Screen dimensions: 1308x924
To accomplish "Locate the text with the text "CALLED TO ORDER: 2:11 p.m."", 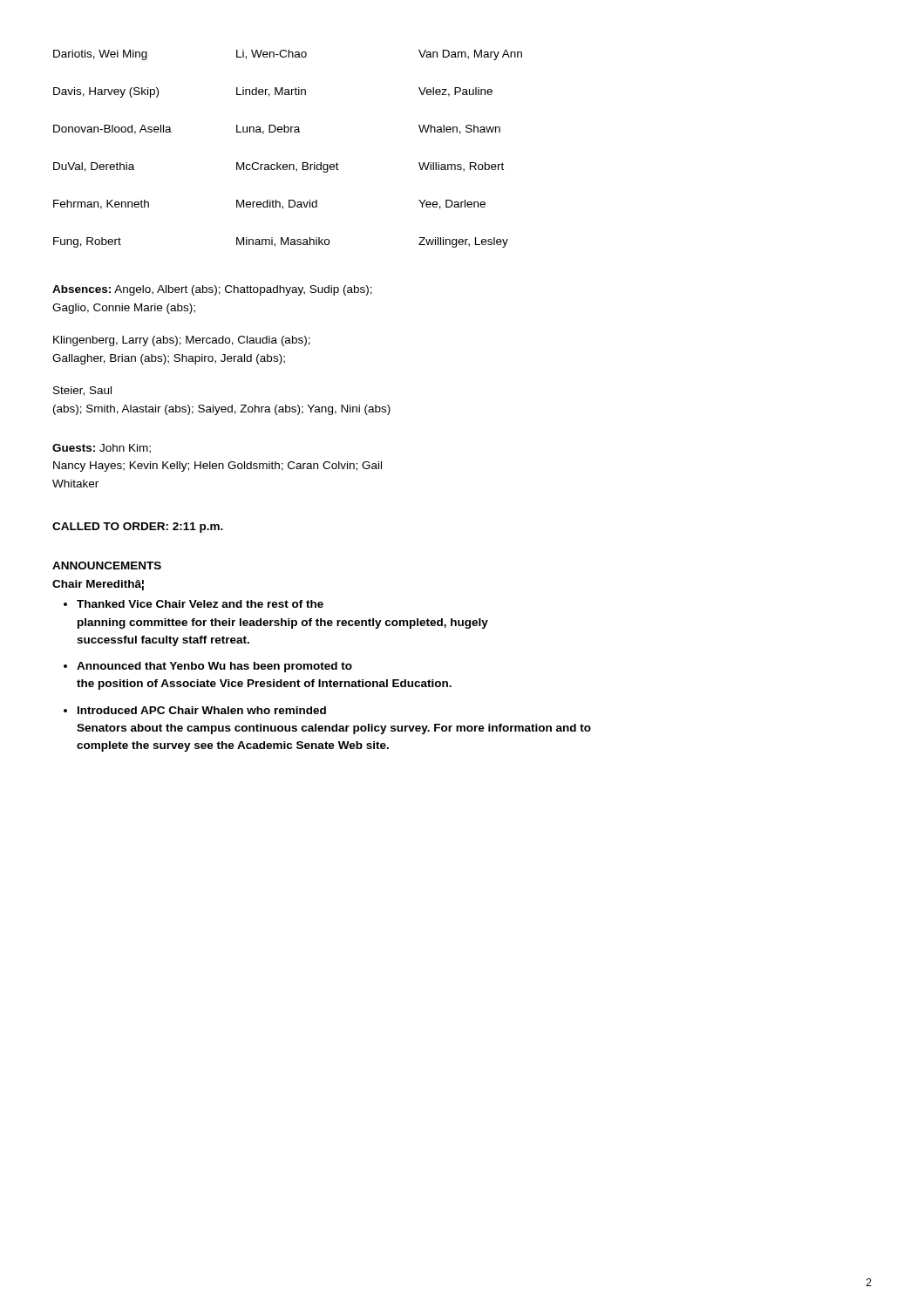I will (x=138, y=526).
